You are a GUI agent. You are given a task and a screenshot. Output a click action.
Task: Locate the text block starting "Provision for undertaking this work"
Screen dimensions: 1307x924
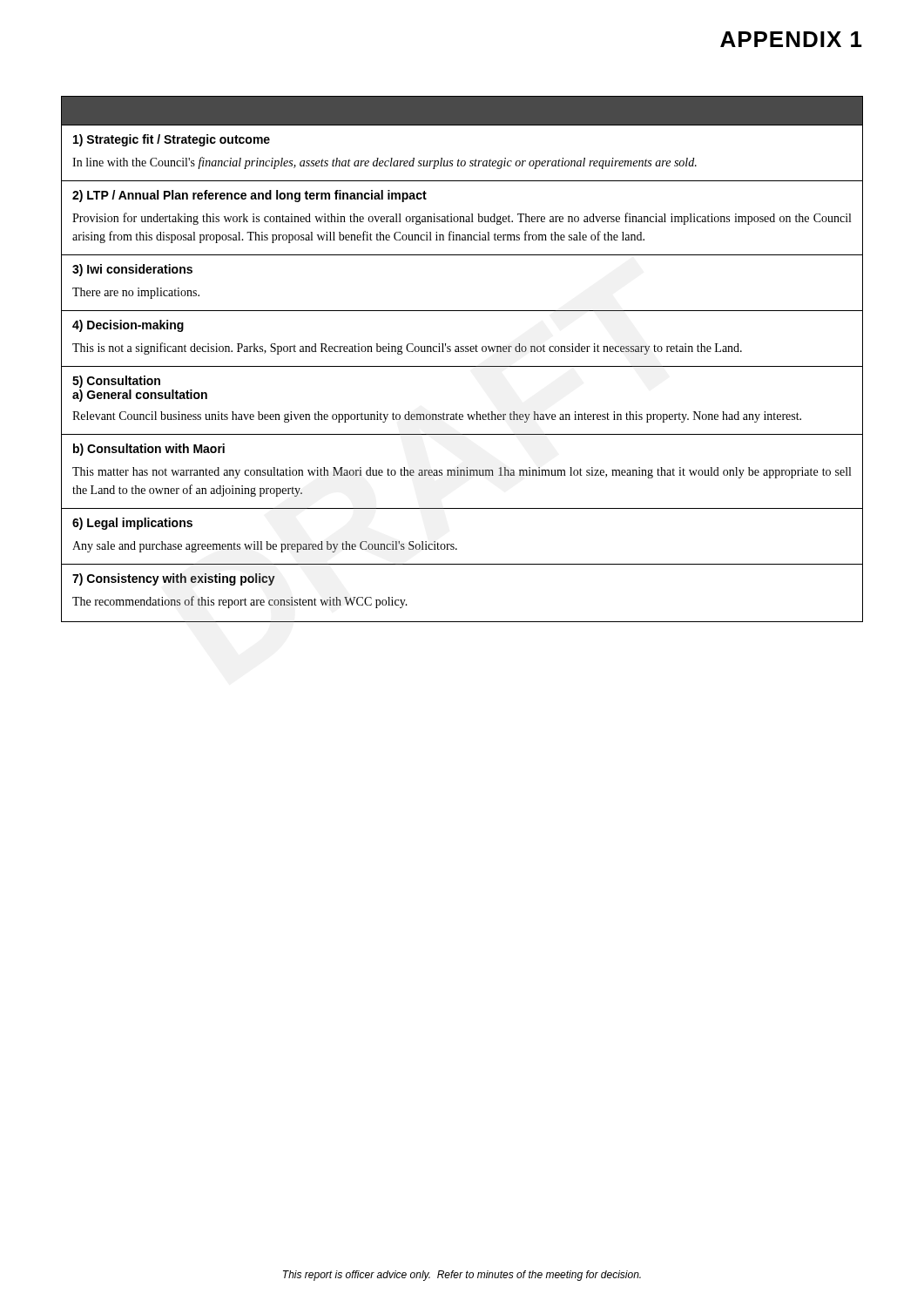pyautogui.click(x=462, y=227)
